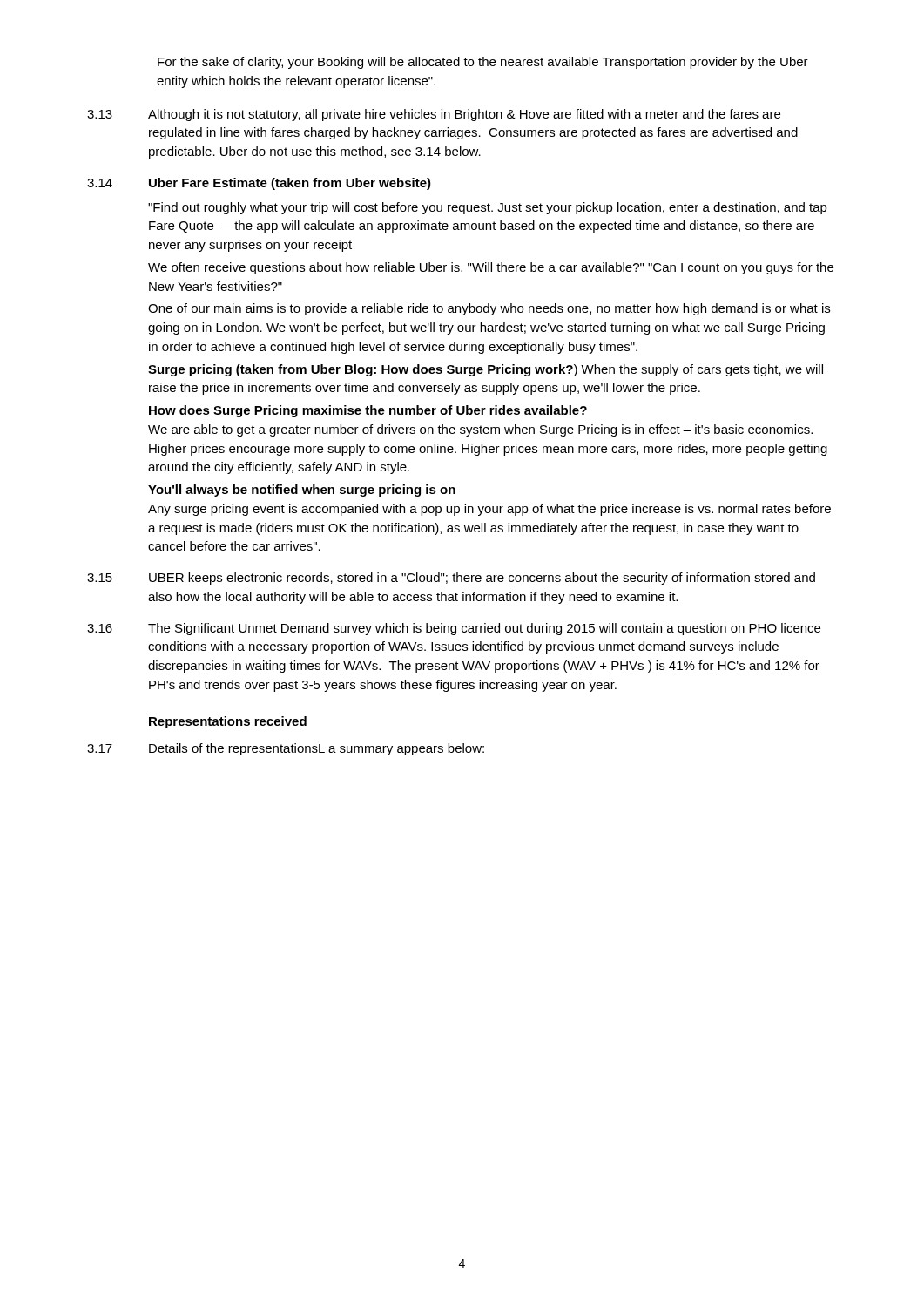Locate the block of text that opens with "3.13 Although it is not"
Screen dimensions: 1307x924
[x=462, y=133]
